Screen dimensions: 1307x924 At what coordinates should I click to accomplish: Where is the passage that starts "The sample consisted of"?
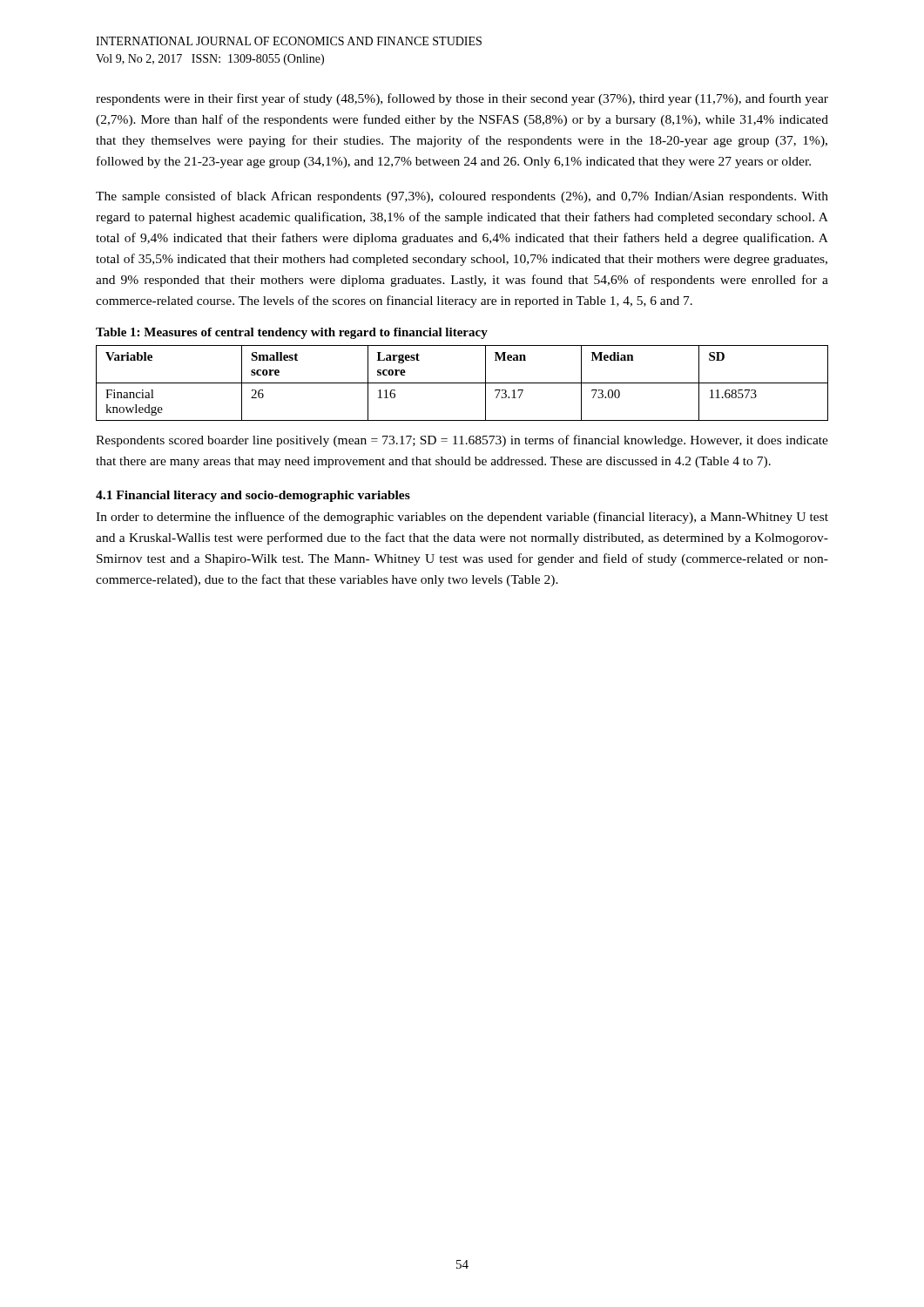(x=462, y=248)
